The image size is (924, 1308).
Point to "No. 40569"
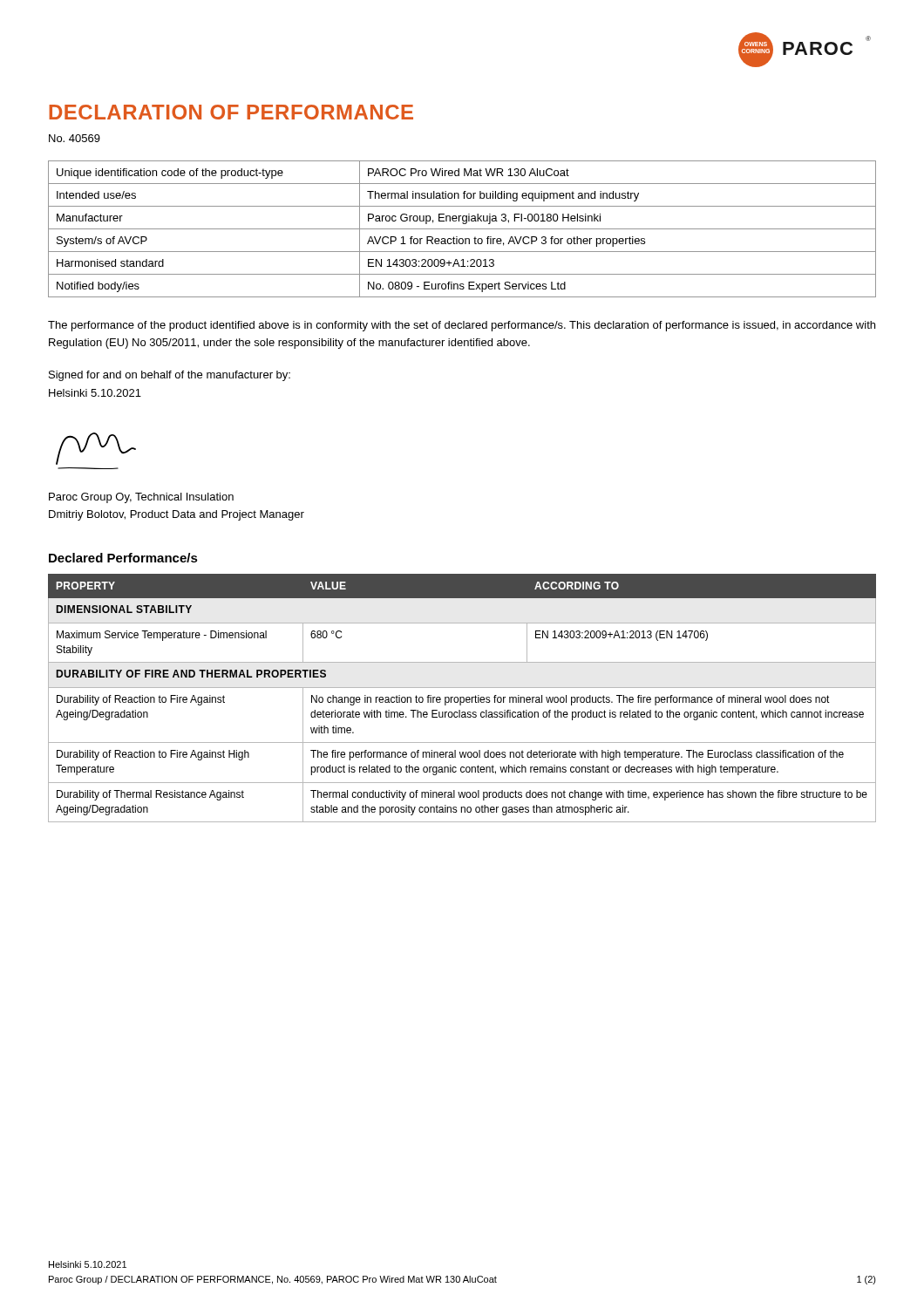click(x=74, y=138)
